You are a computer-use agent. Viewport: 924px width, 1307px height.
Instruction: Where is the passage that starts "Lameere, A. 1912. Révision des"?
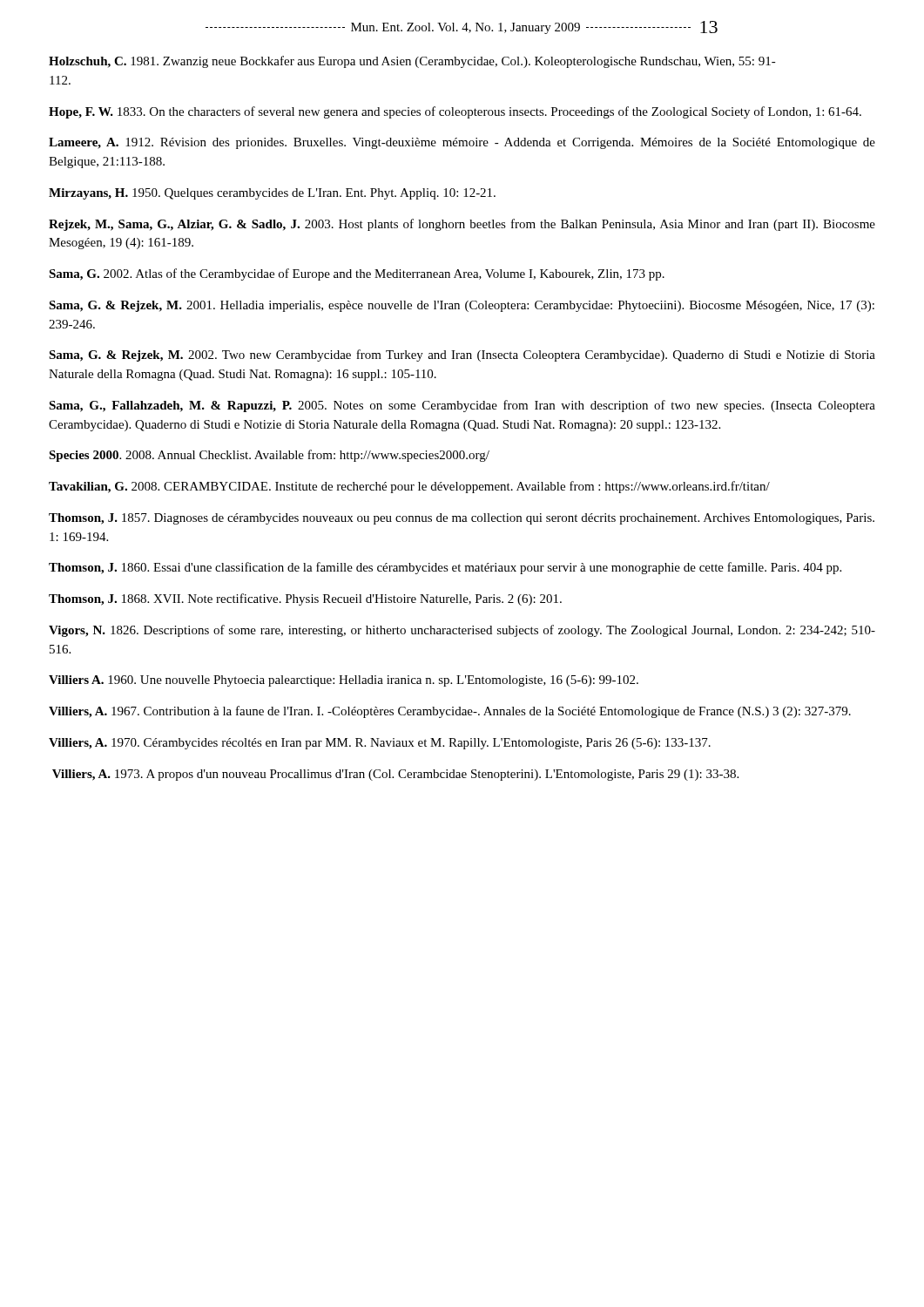[x=462, y=152]
